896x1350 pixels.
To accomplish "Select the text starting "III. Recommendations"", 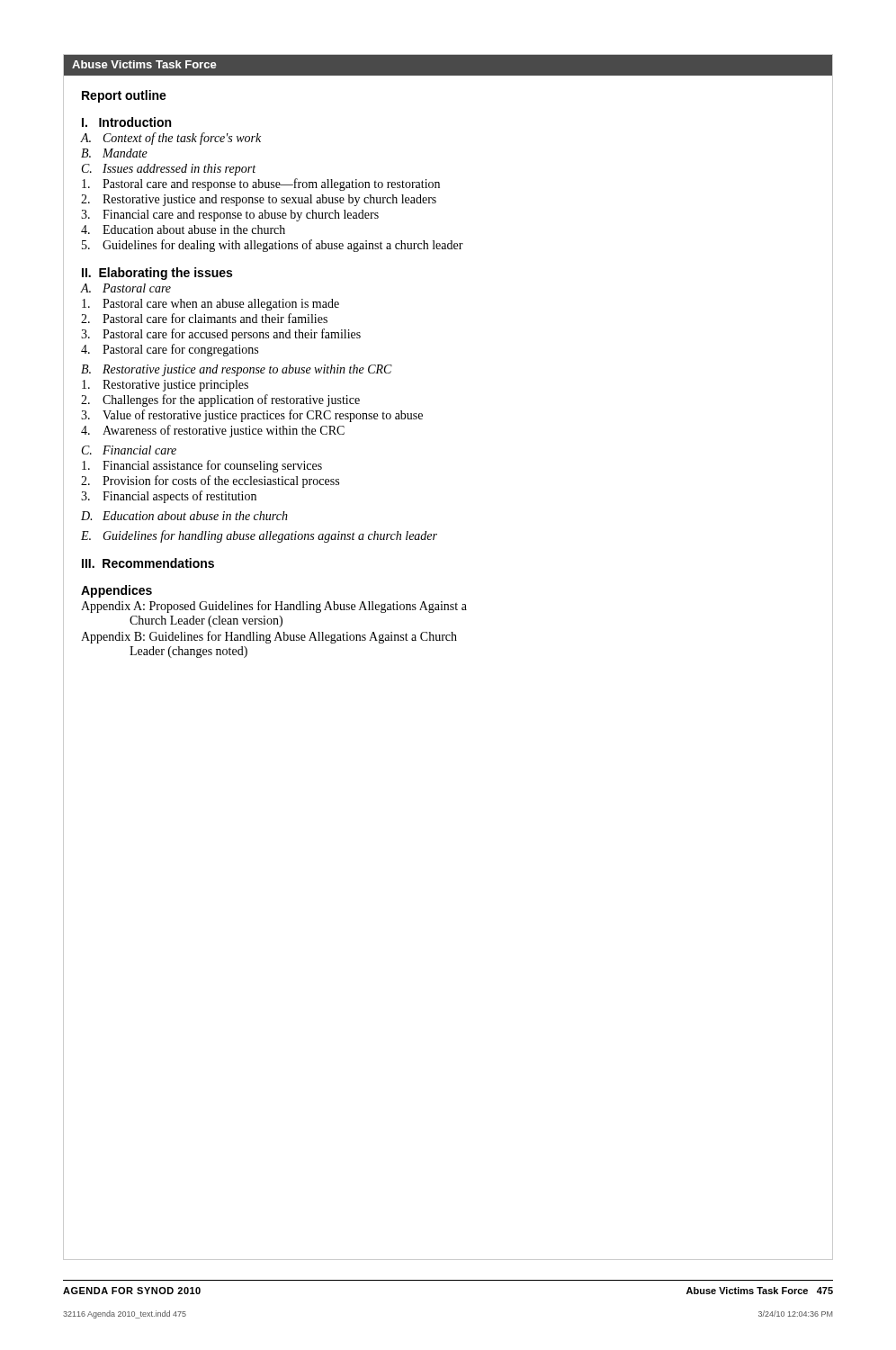I will pyautogui.click(x=148, y=563).
